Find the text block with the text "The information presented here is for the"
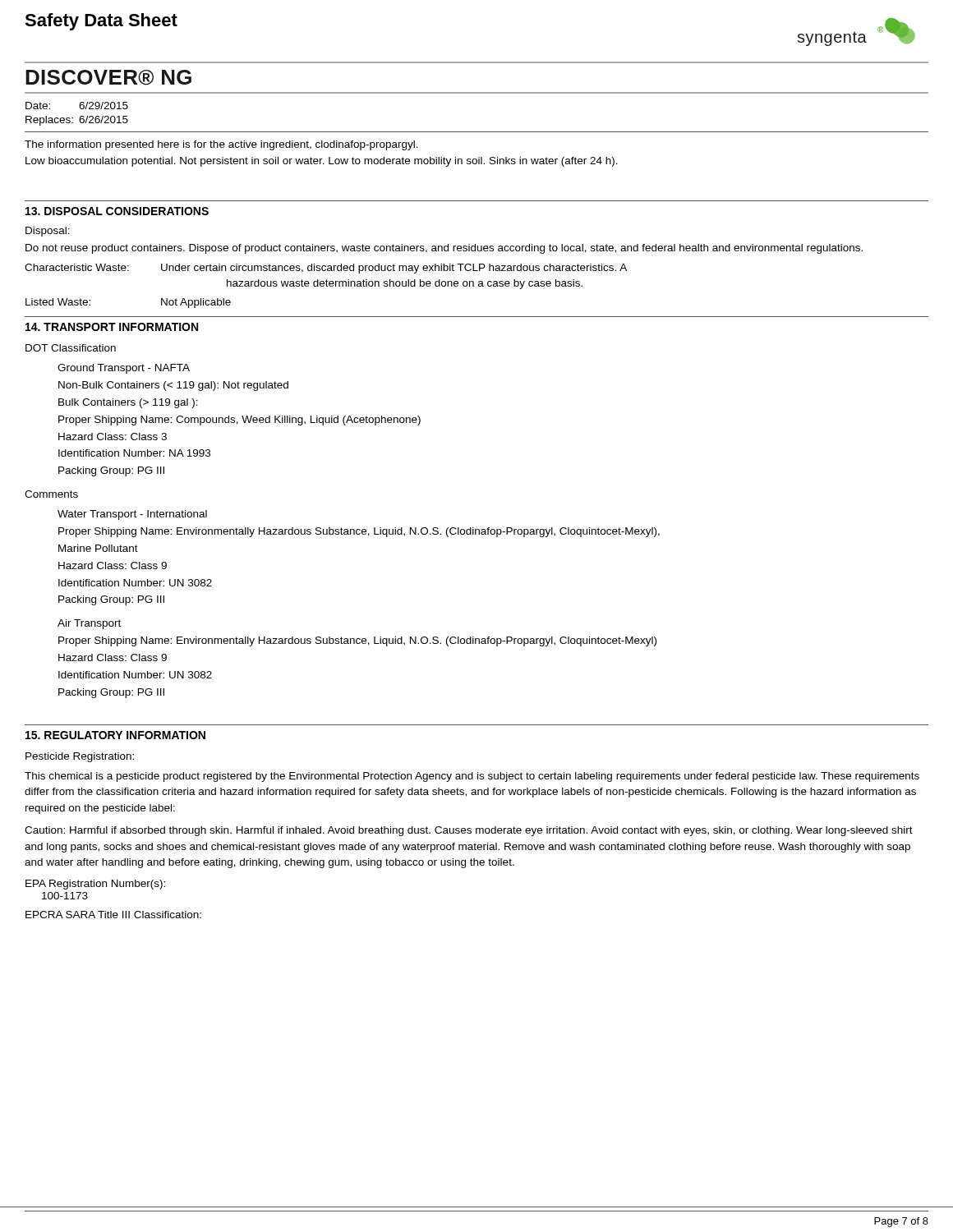Image resolution: width=953 pixels, height=1232 pixels. tap(321, 152)
